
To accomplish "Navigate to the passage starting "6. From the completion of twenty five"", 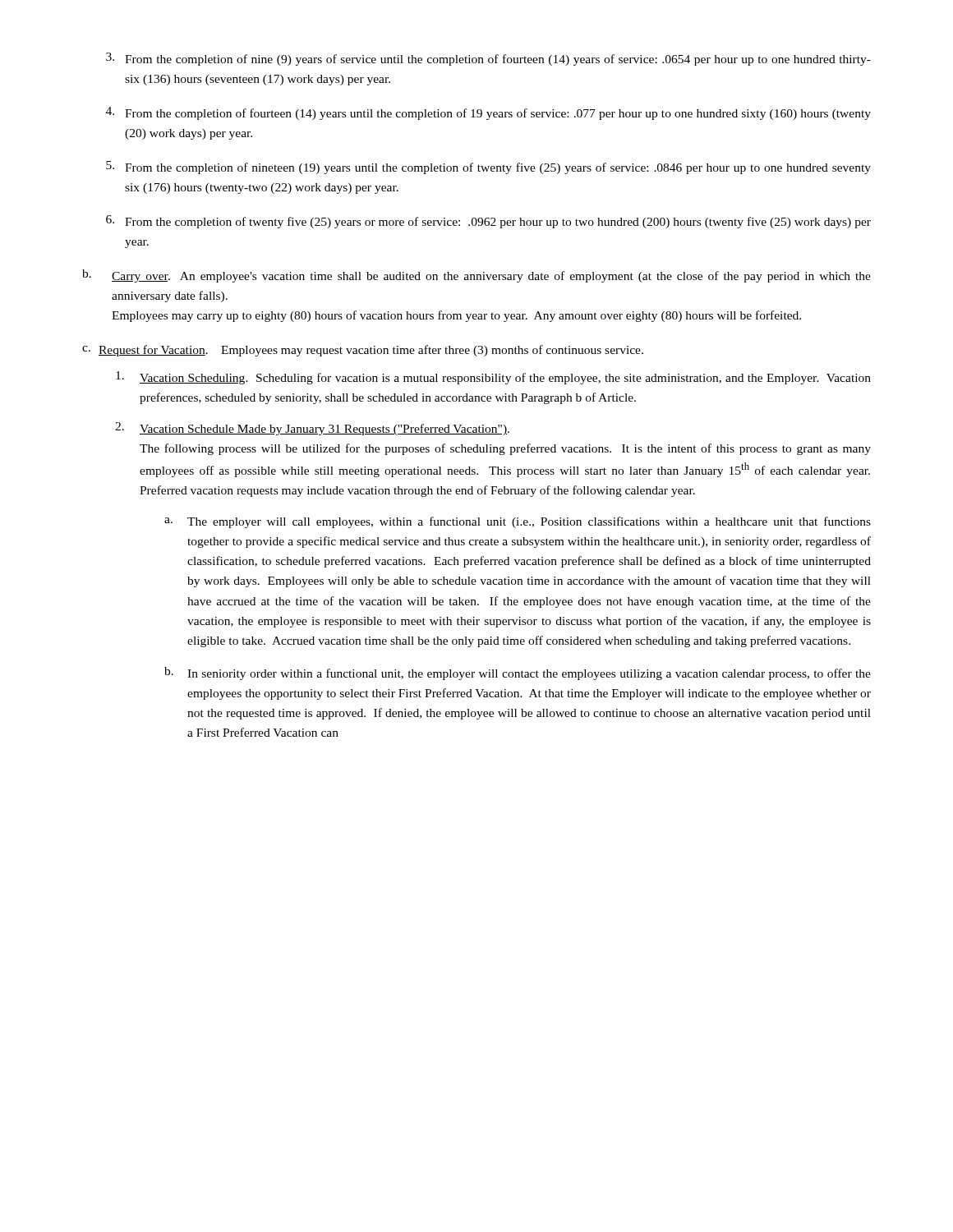I will [476, 232].
